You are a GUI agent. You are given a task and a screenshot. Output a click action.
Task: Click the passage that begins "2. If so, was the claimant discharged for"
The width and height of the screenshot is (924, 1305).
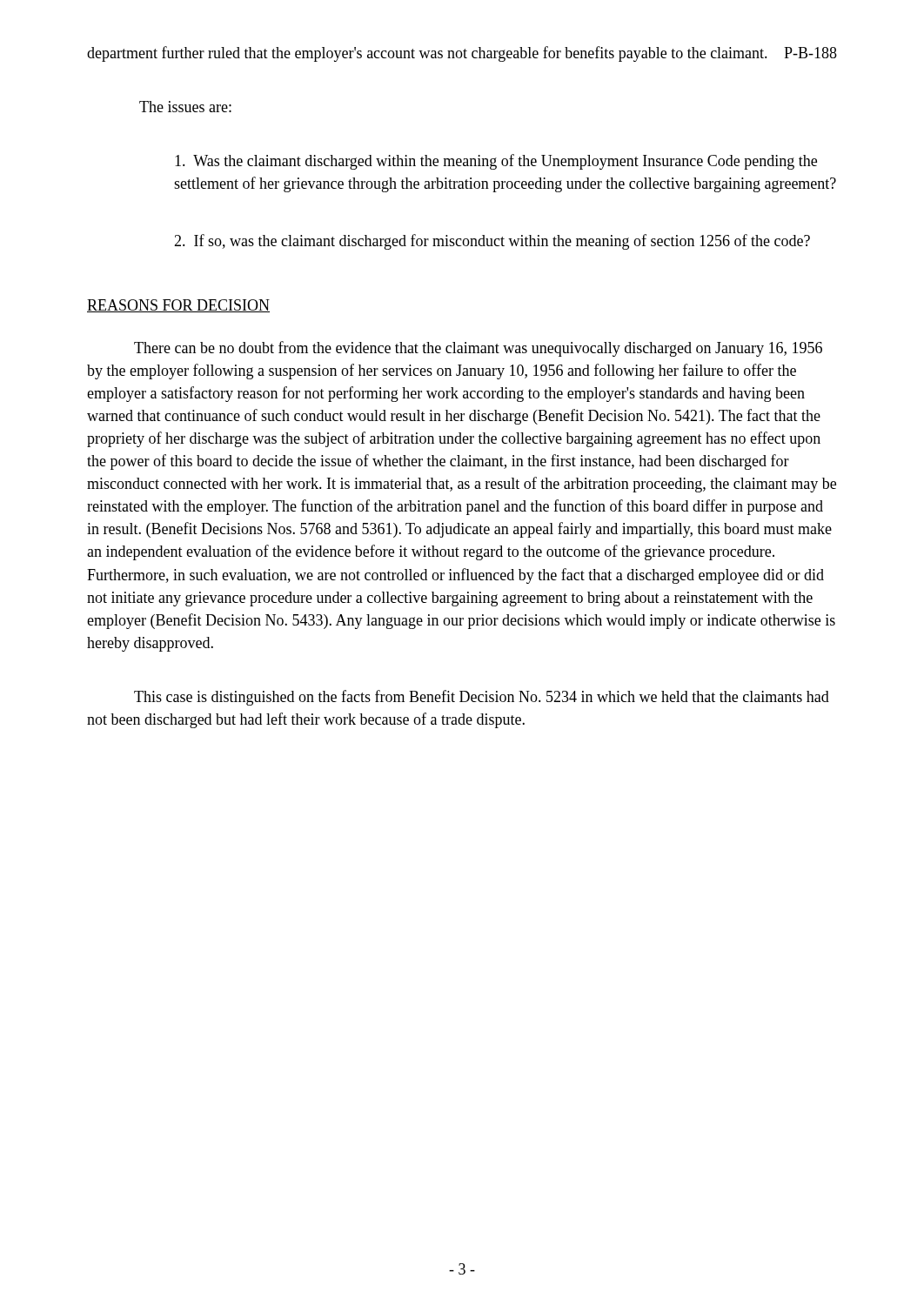tap(492, 241)
